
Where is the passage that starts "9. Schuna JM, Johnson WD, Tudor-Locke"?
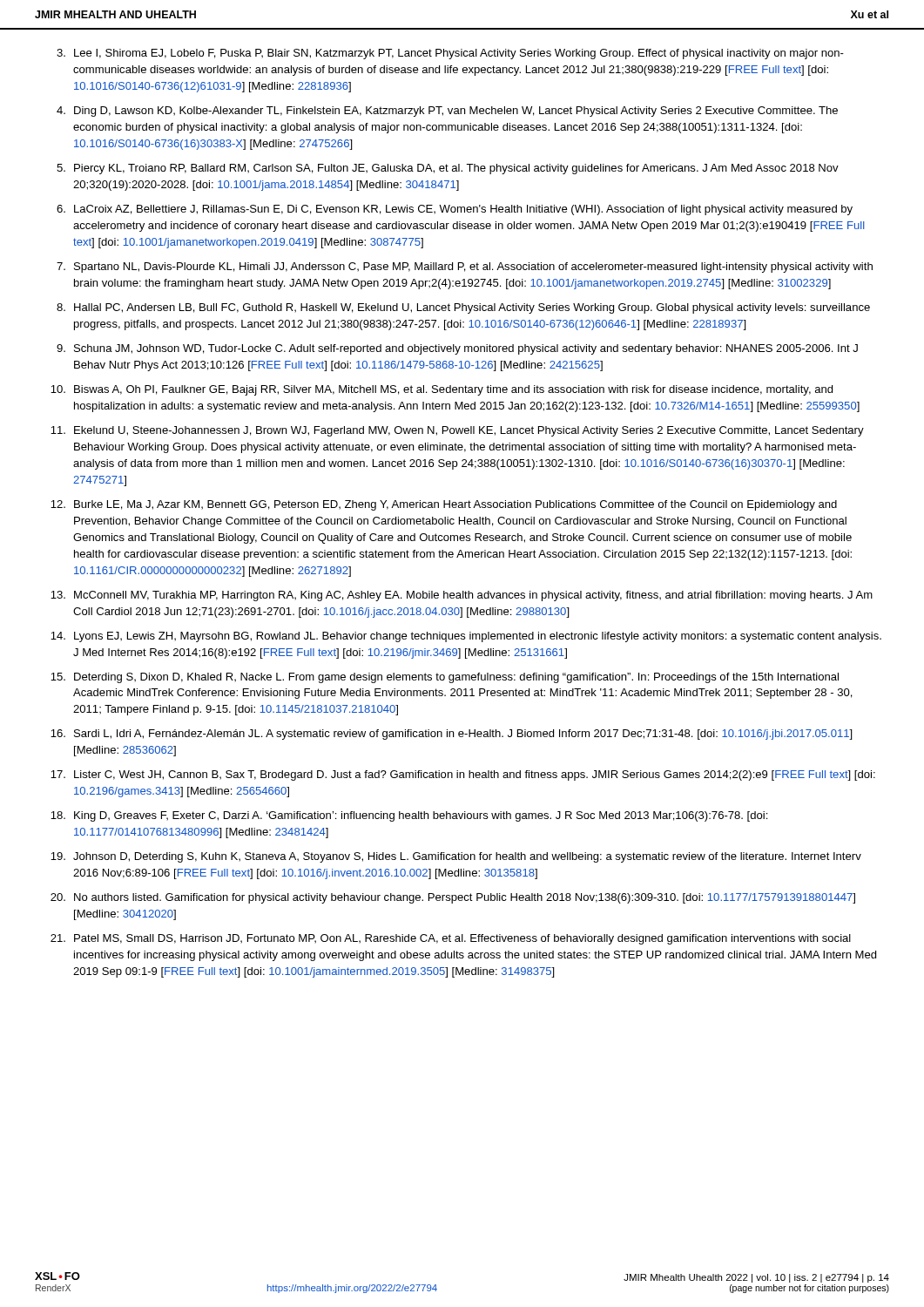click(x=462, y=357)
